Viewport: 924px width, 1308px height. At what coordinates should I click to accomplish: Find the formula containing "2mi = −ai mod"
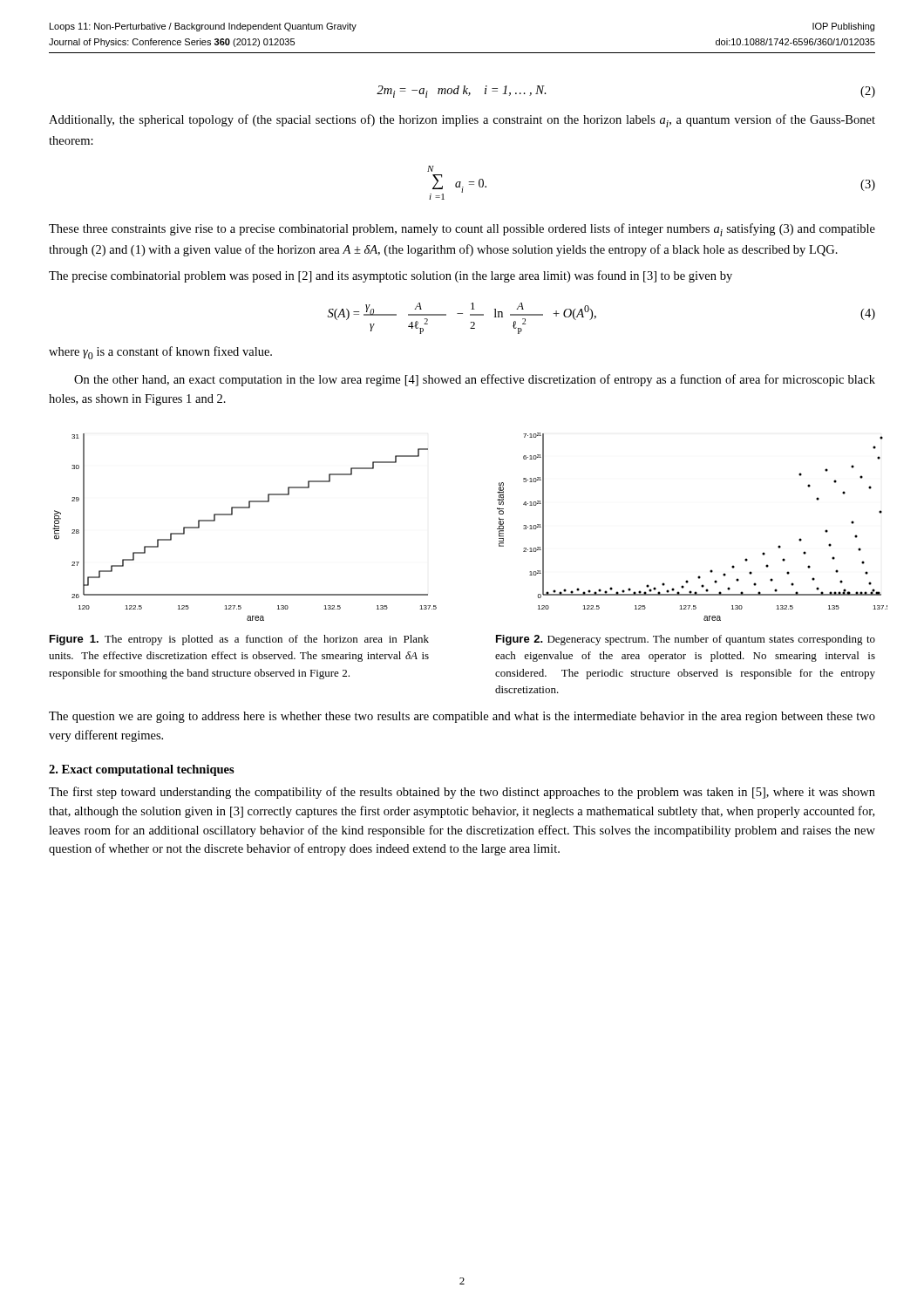[421, 90]
